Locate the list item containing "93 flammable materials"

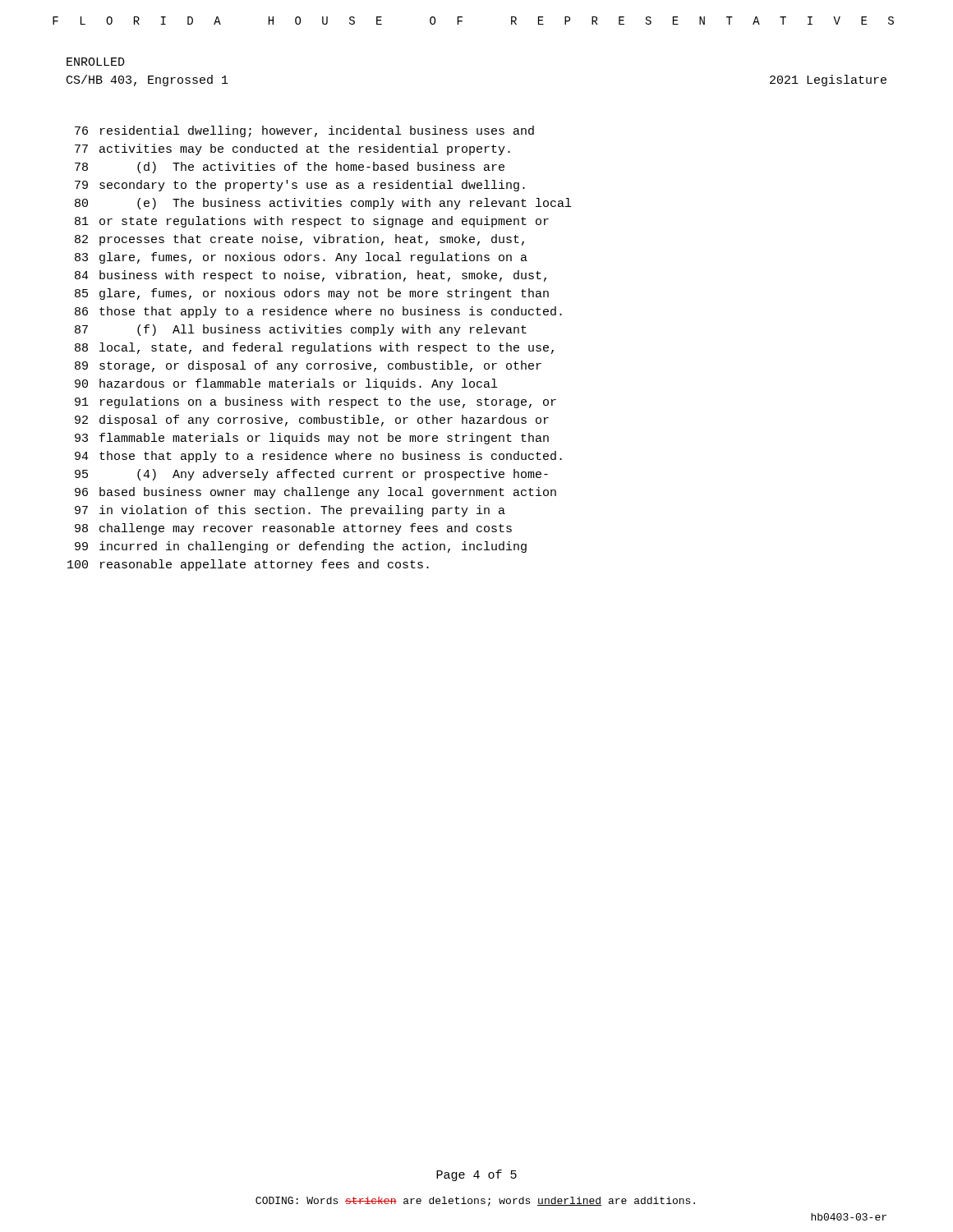pyautogui.click(x=476, y=439)
